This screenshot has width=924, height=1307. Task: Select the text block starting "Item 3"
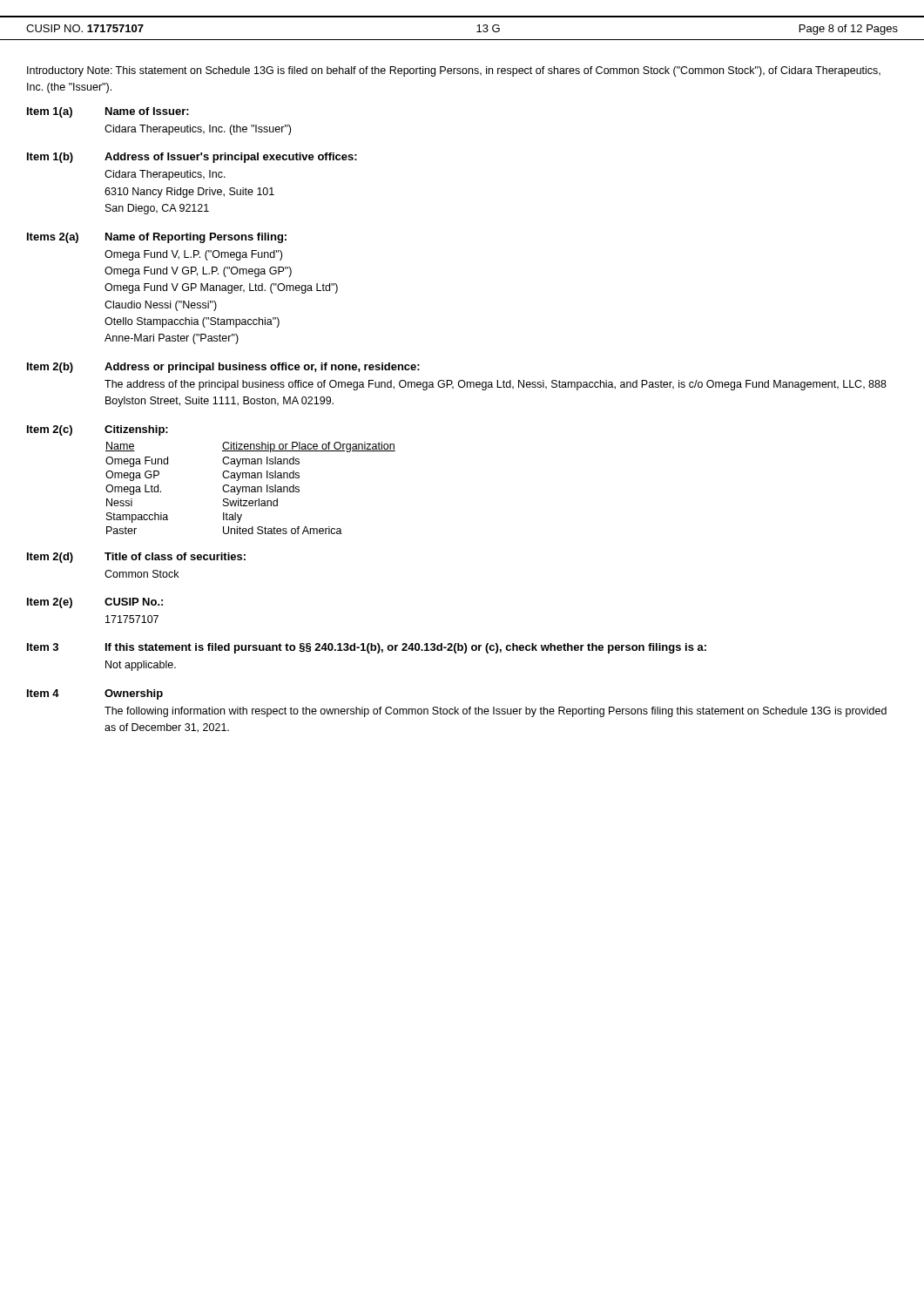pyautogui.click(x=43, y=647)
